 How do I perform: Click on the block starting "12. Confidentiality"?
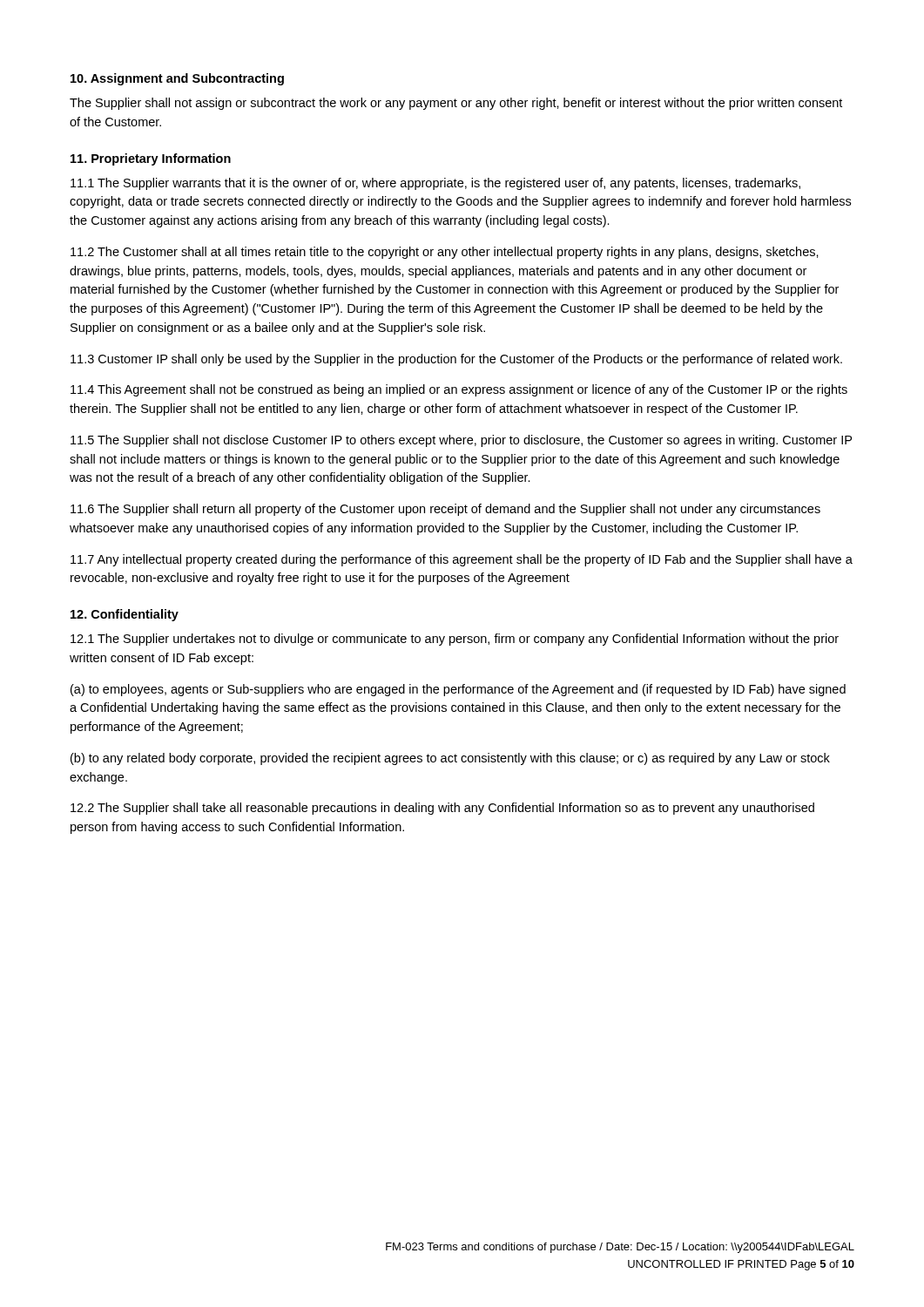click(124, 614)
